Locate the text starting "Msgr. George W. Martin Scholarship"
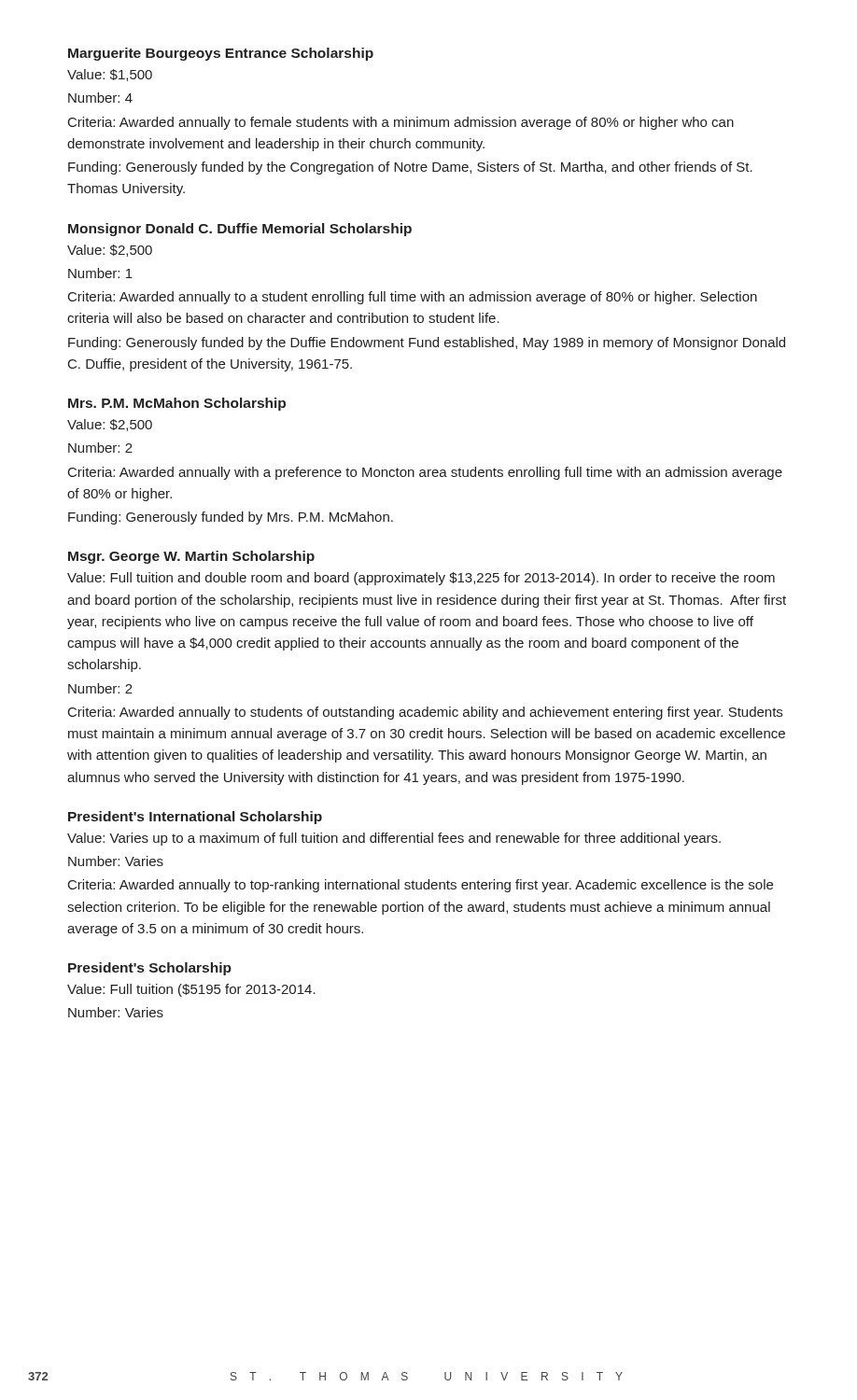Viewport: 857px width, 1400px height. pyautogui.click(x=191, y=556)
